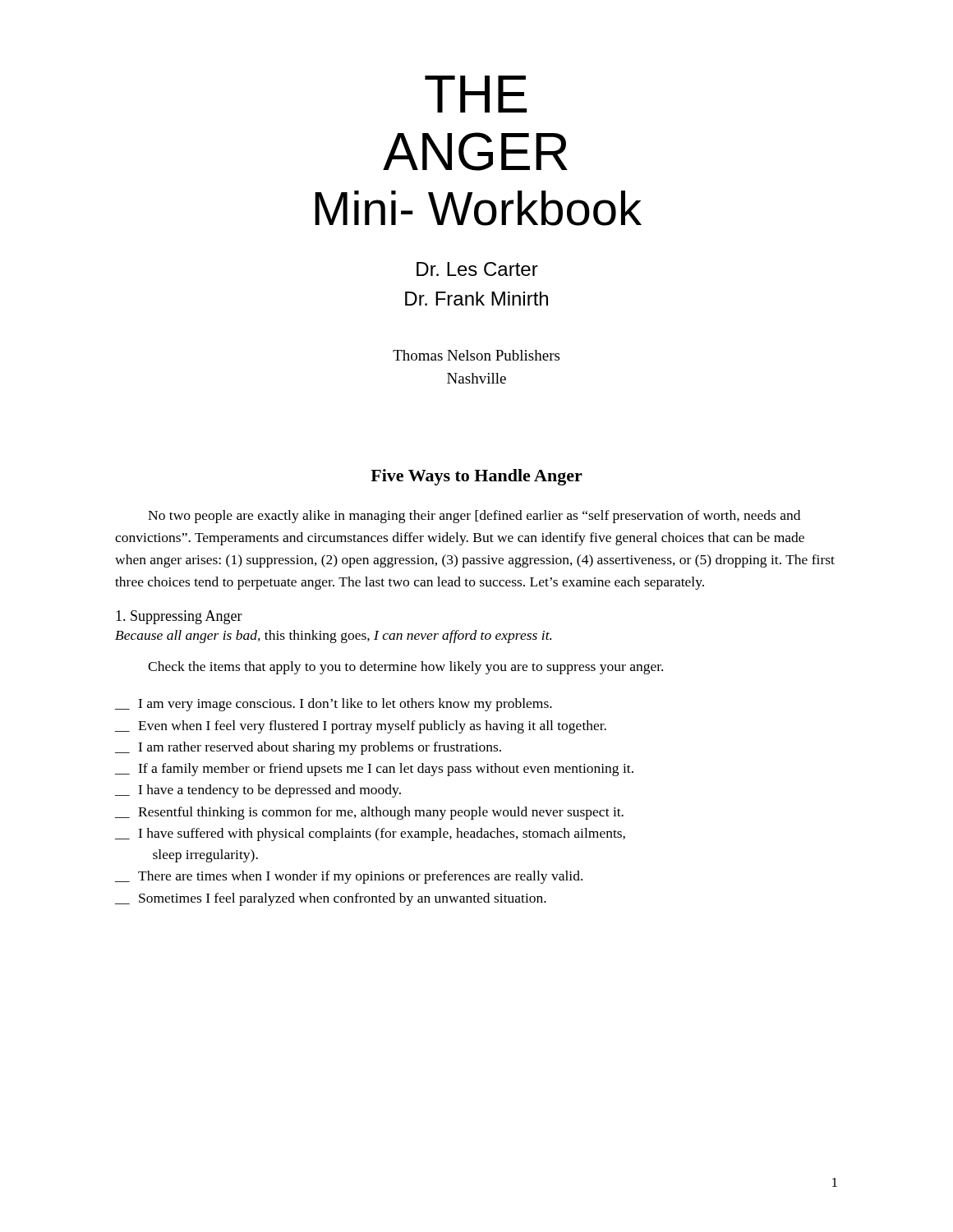
Task: Locate the text block that reads "Because all anger"
Action: tap(334, 635)
